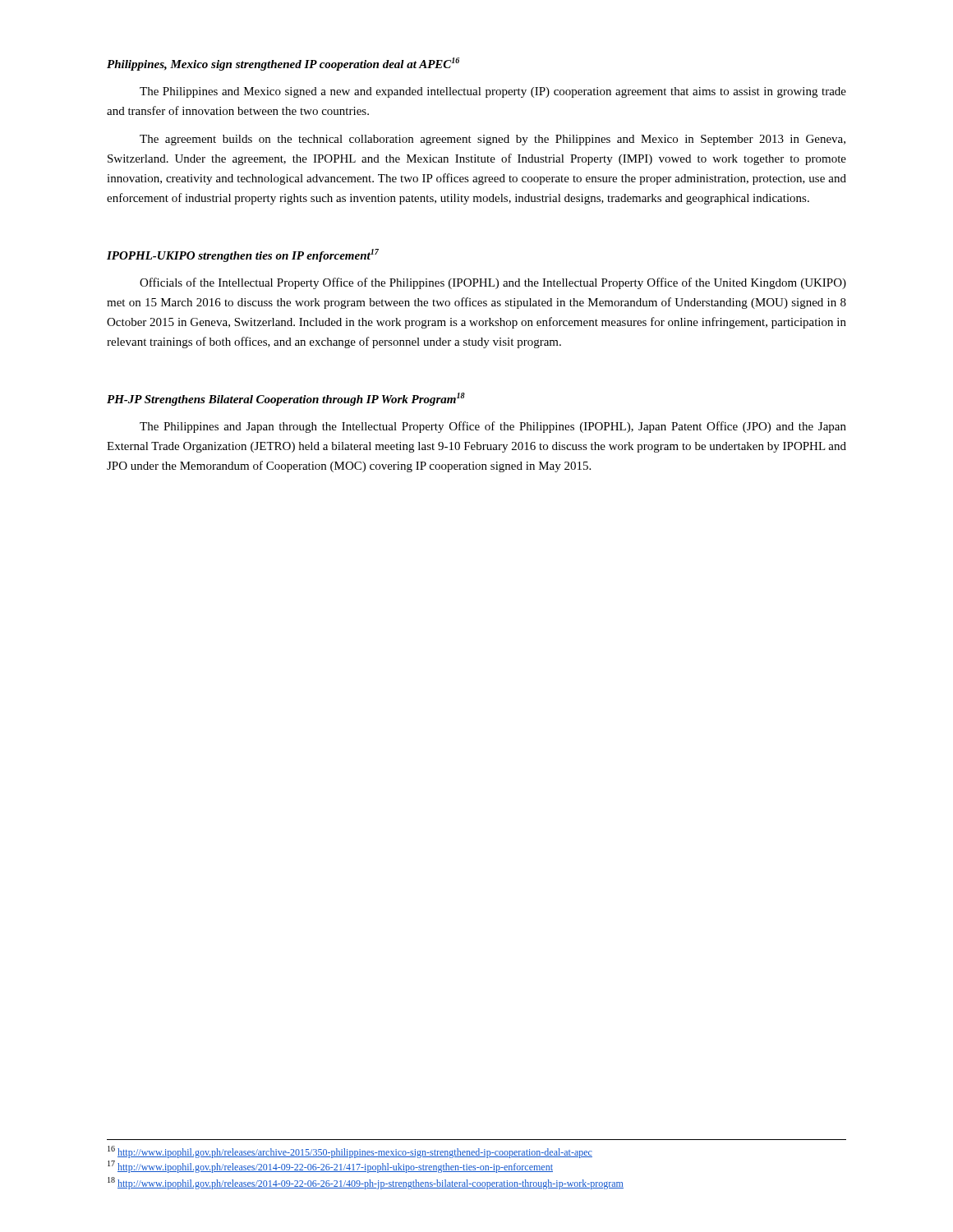Point to the text block starting "17 http://www.ipophil.gov.ph/releases/2014-09-22-06-26-21/417-ipophl-ukipo-strengthen-ties-on-ip-enforcement"

[330, 1166]
